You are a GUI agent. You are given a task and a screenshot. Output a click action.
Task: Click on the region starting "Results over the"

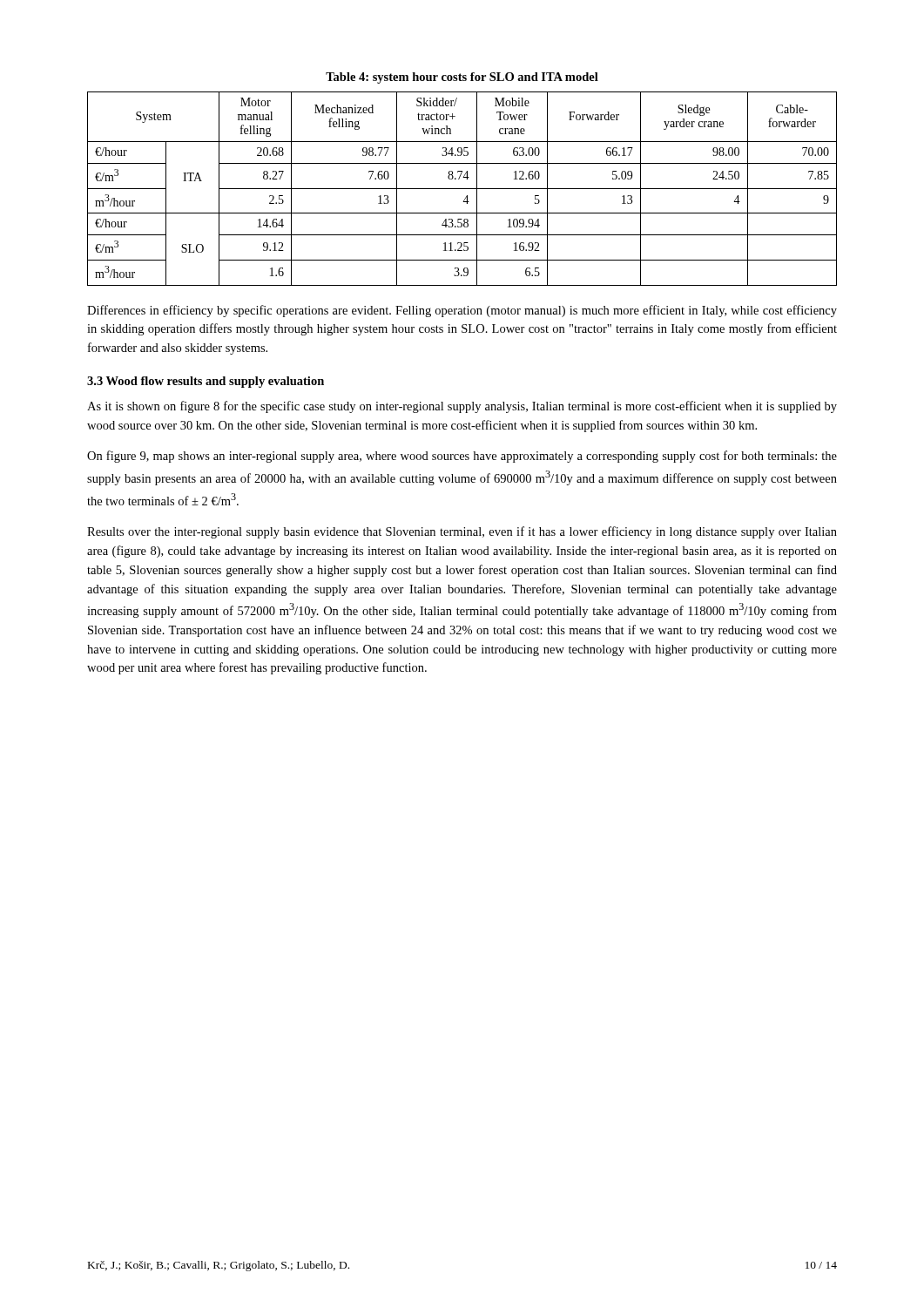point(462,600)
